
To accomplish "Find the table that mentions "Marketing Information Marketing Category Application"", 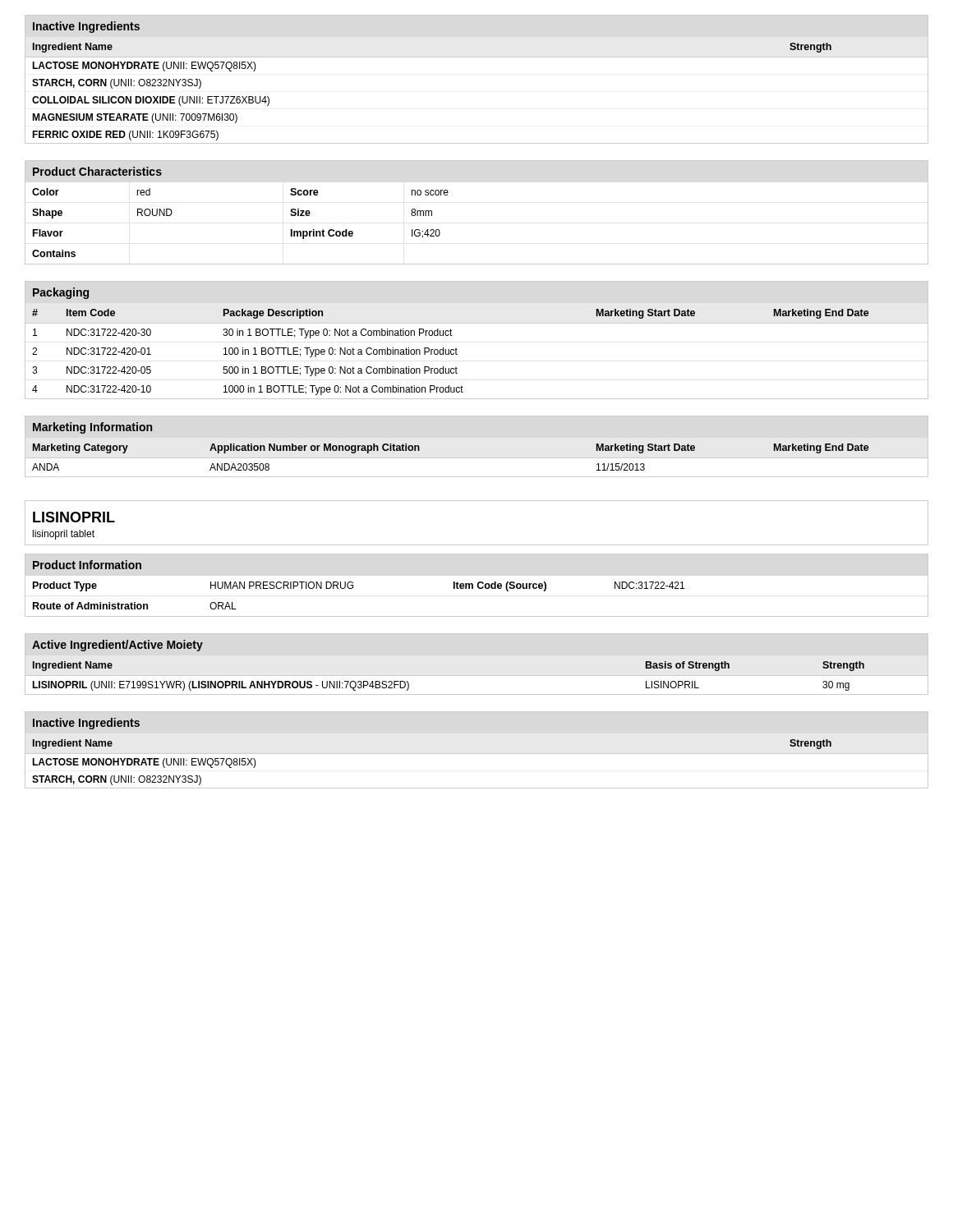I will point(476,446).
